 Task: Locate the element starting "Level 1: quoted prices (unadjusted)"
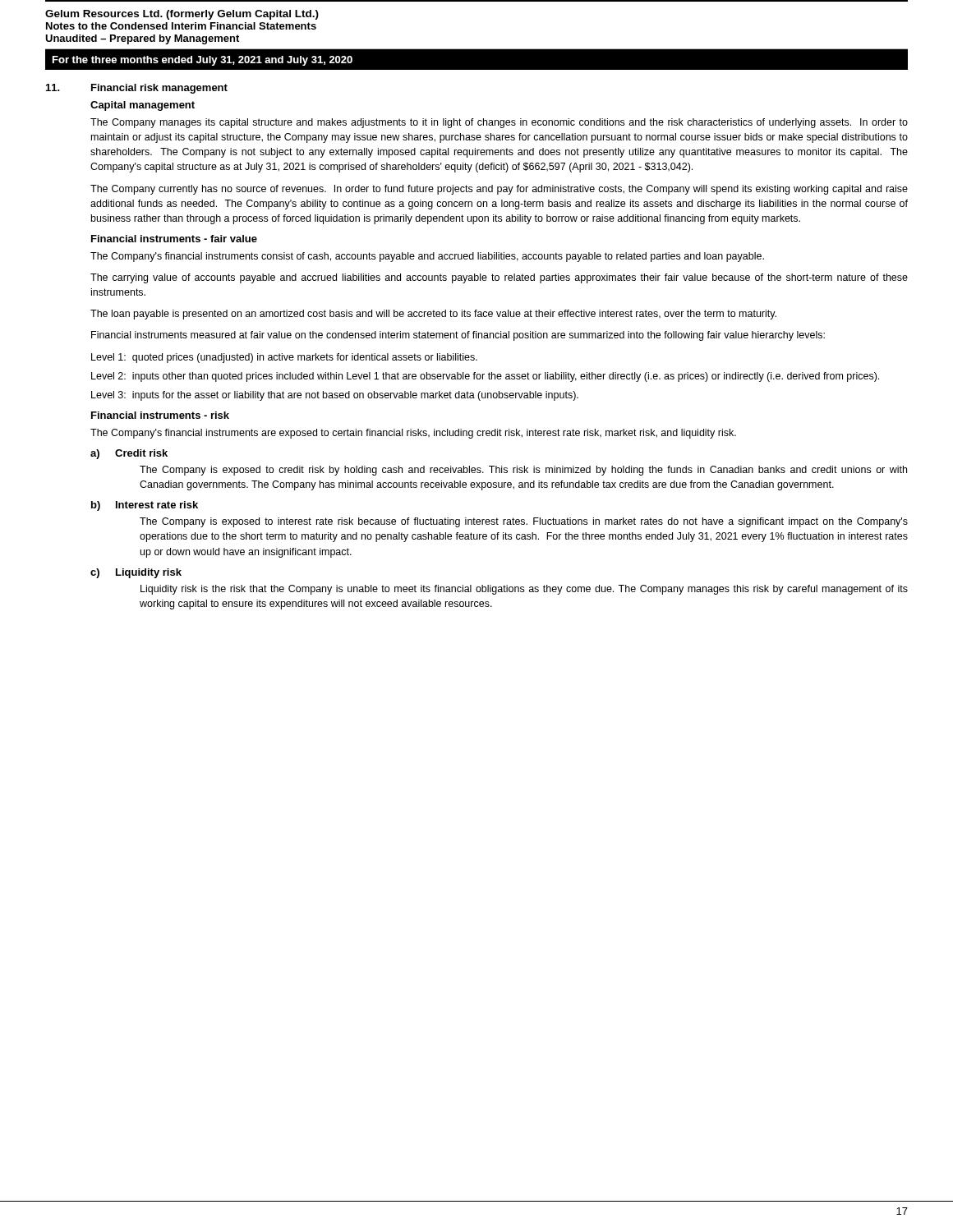click(284, 357)
